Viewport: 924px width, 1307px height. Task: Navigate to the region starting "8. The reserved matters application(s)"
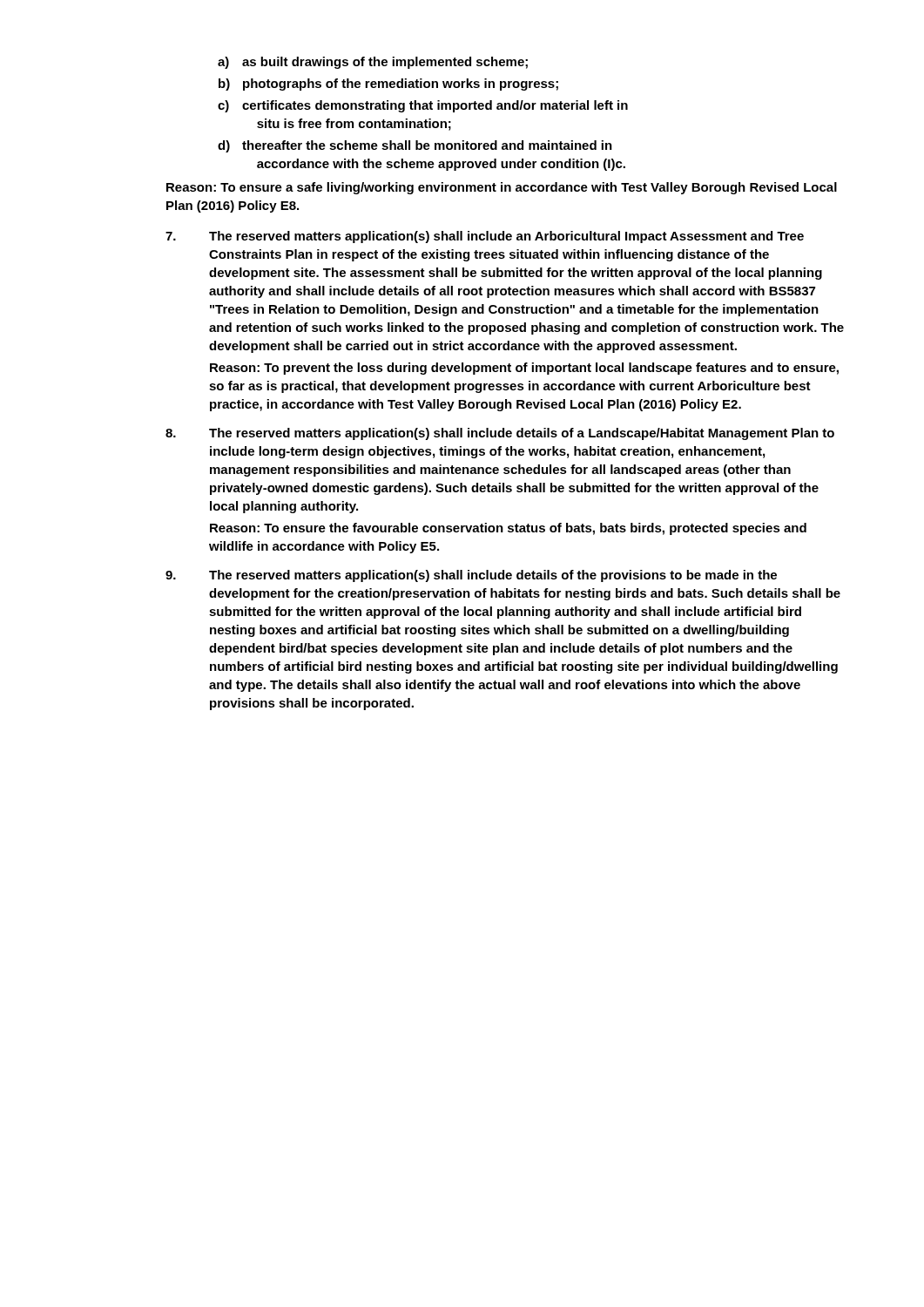505,489
